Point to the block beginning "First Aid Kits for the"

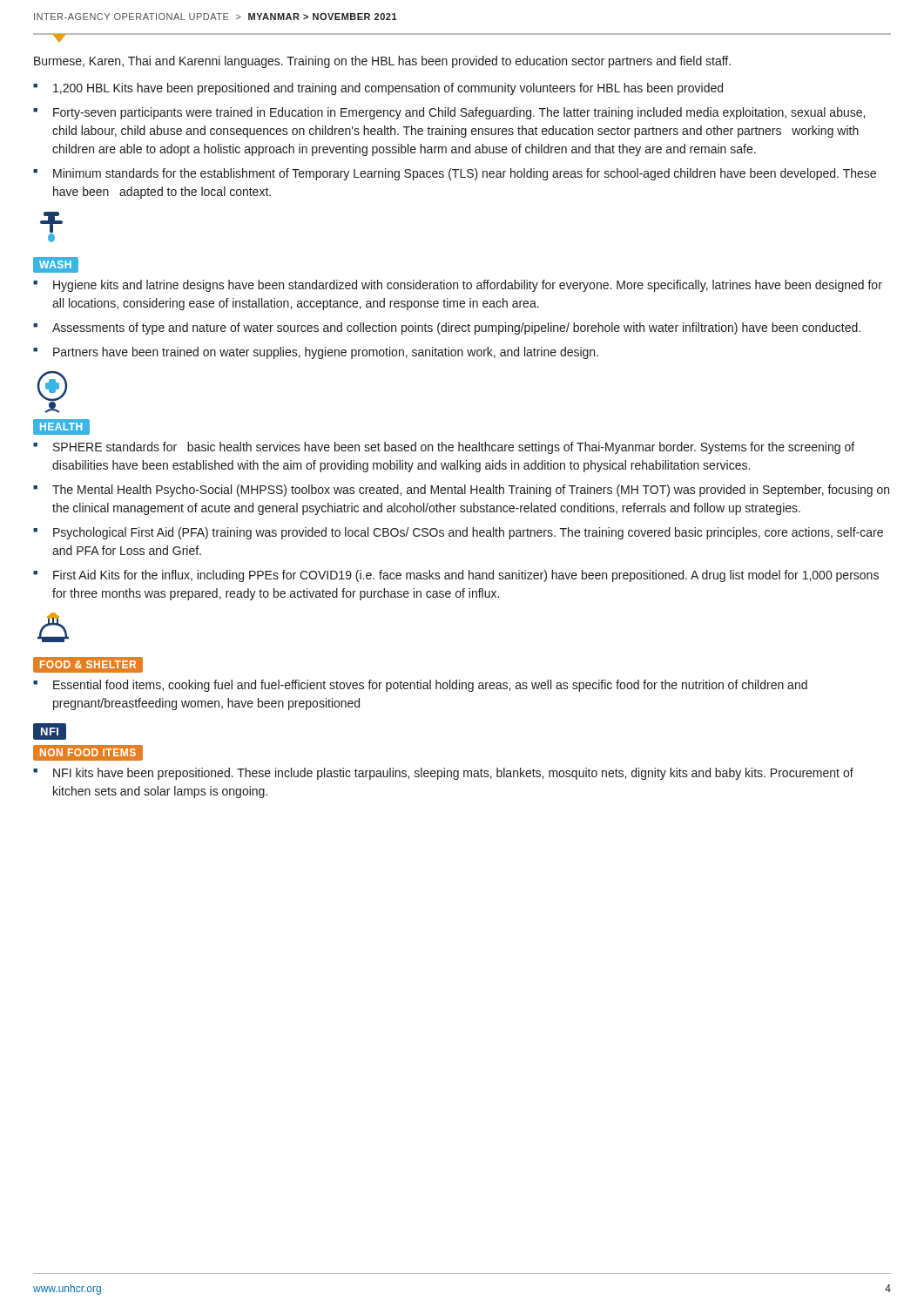pos(466,584)
